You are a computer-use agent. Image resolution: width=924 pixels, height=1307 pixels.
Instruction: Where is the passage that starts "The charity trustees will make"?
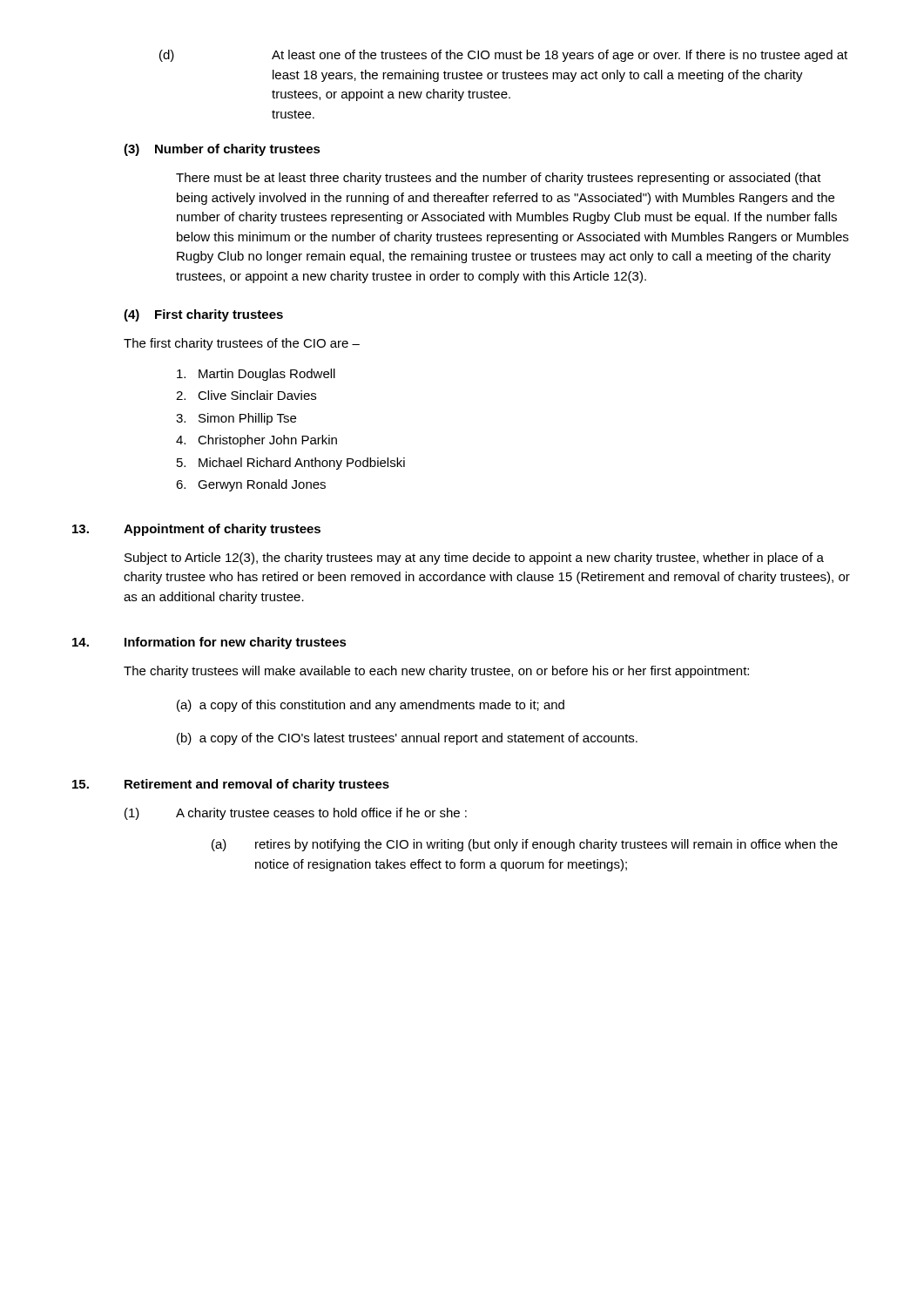pyautogui.click(x=437, y=670)
